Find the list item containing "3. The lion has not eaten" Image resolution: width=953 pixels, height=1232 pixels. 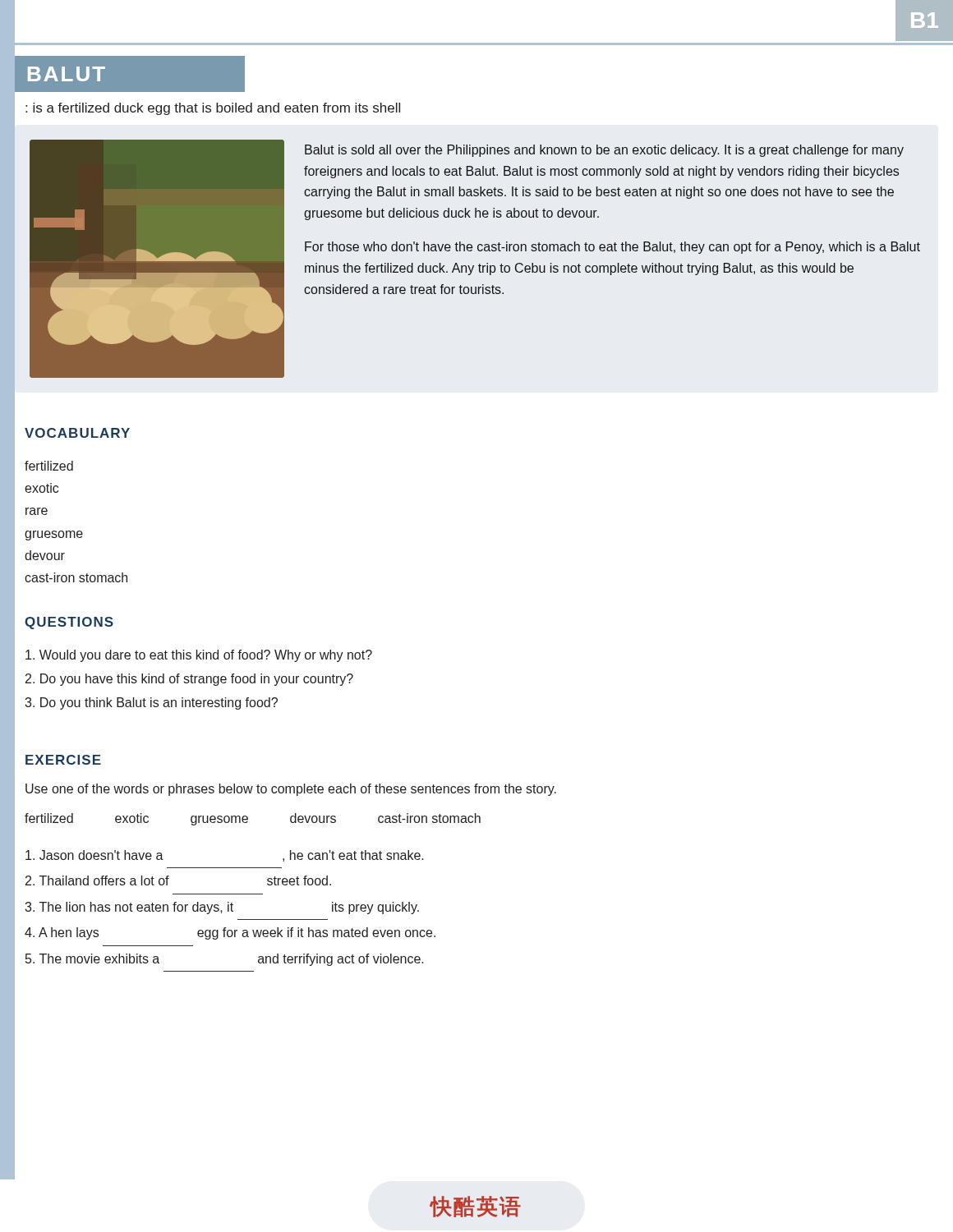point(222,907)
